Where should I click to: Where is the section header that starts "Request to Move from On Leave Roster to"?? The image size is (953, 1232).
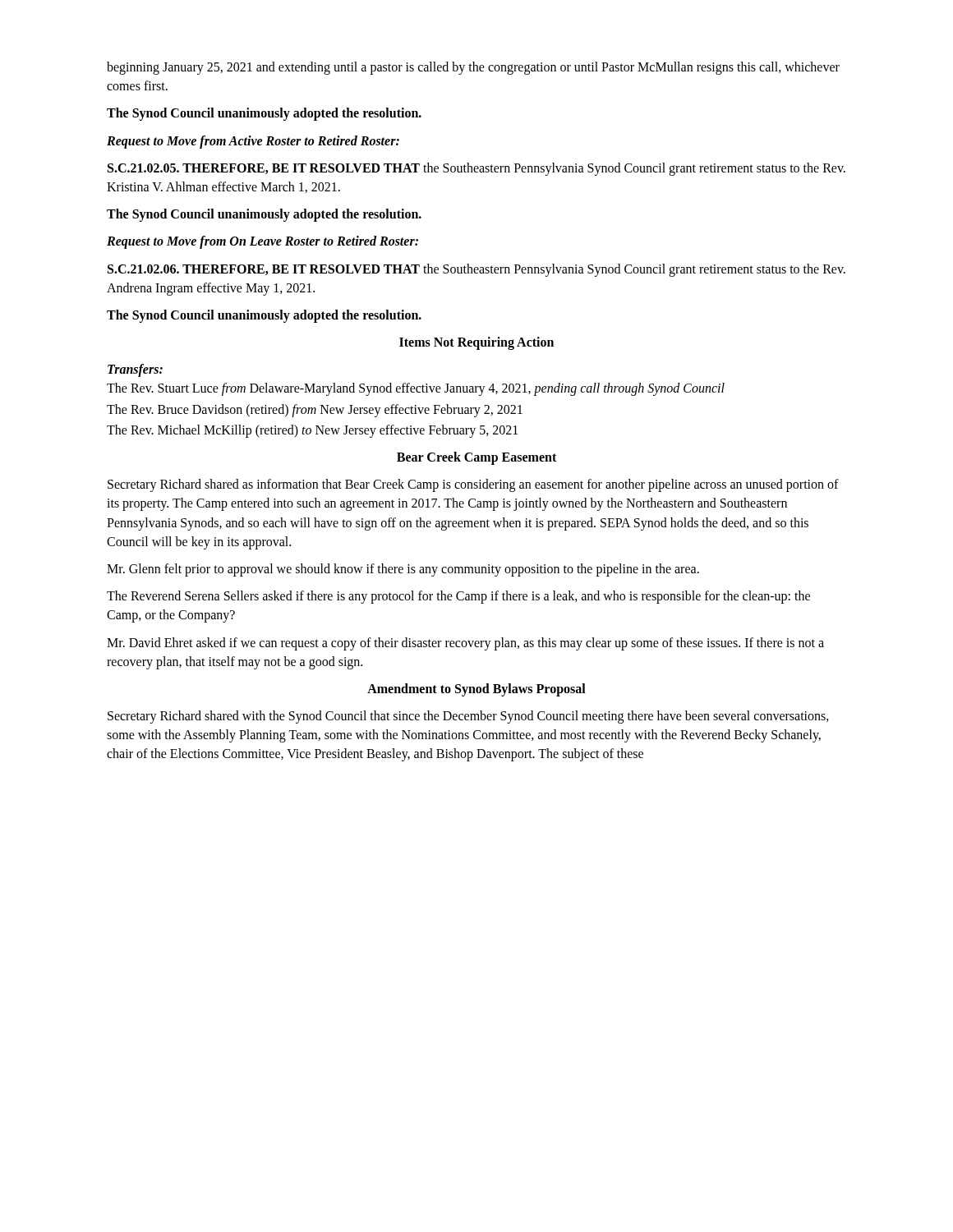(x=262, y=242)
